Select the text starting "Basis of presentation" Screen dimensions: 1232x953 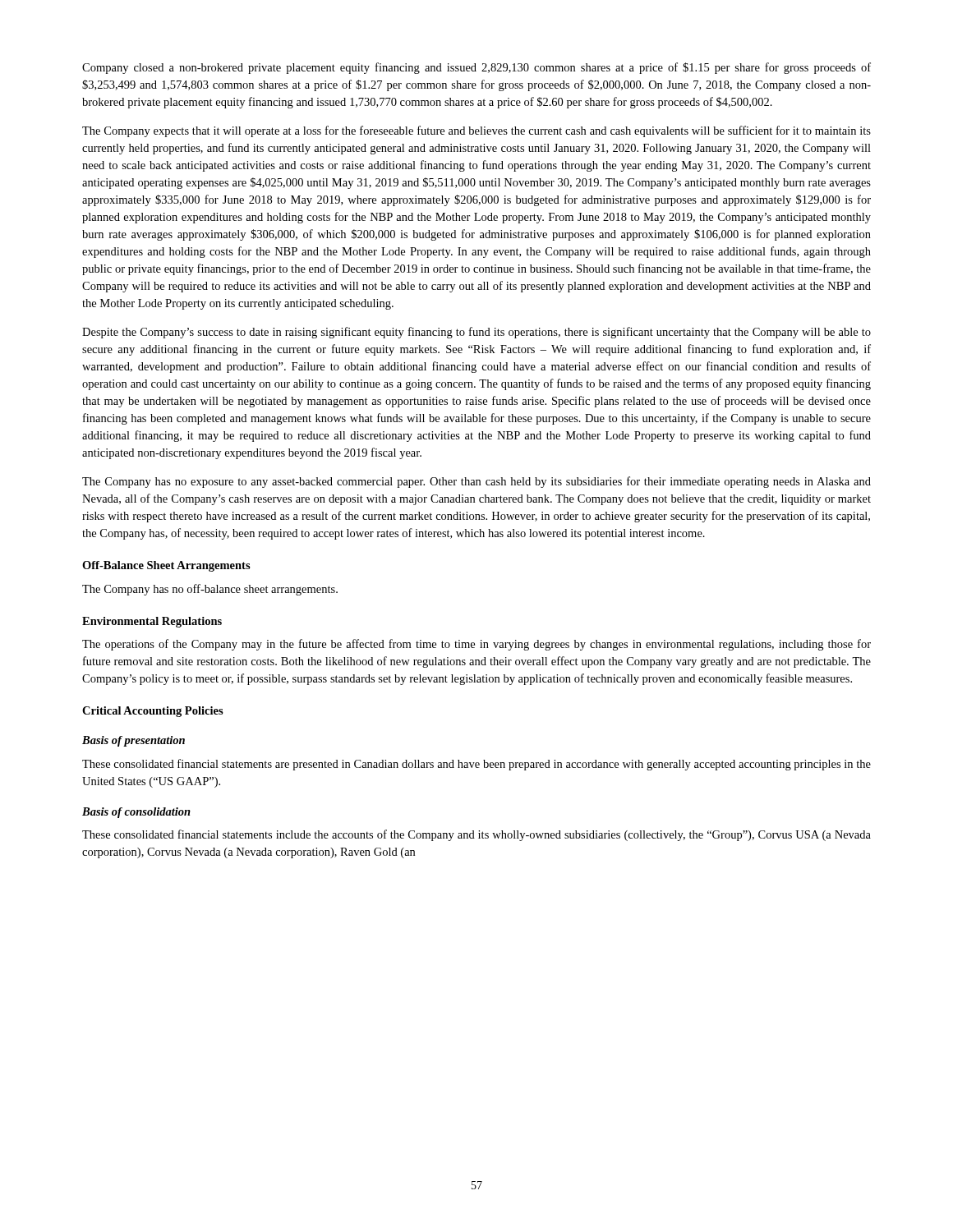pyautogui.click(x=134, y=740)
